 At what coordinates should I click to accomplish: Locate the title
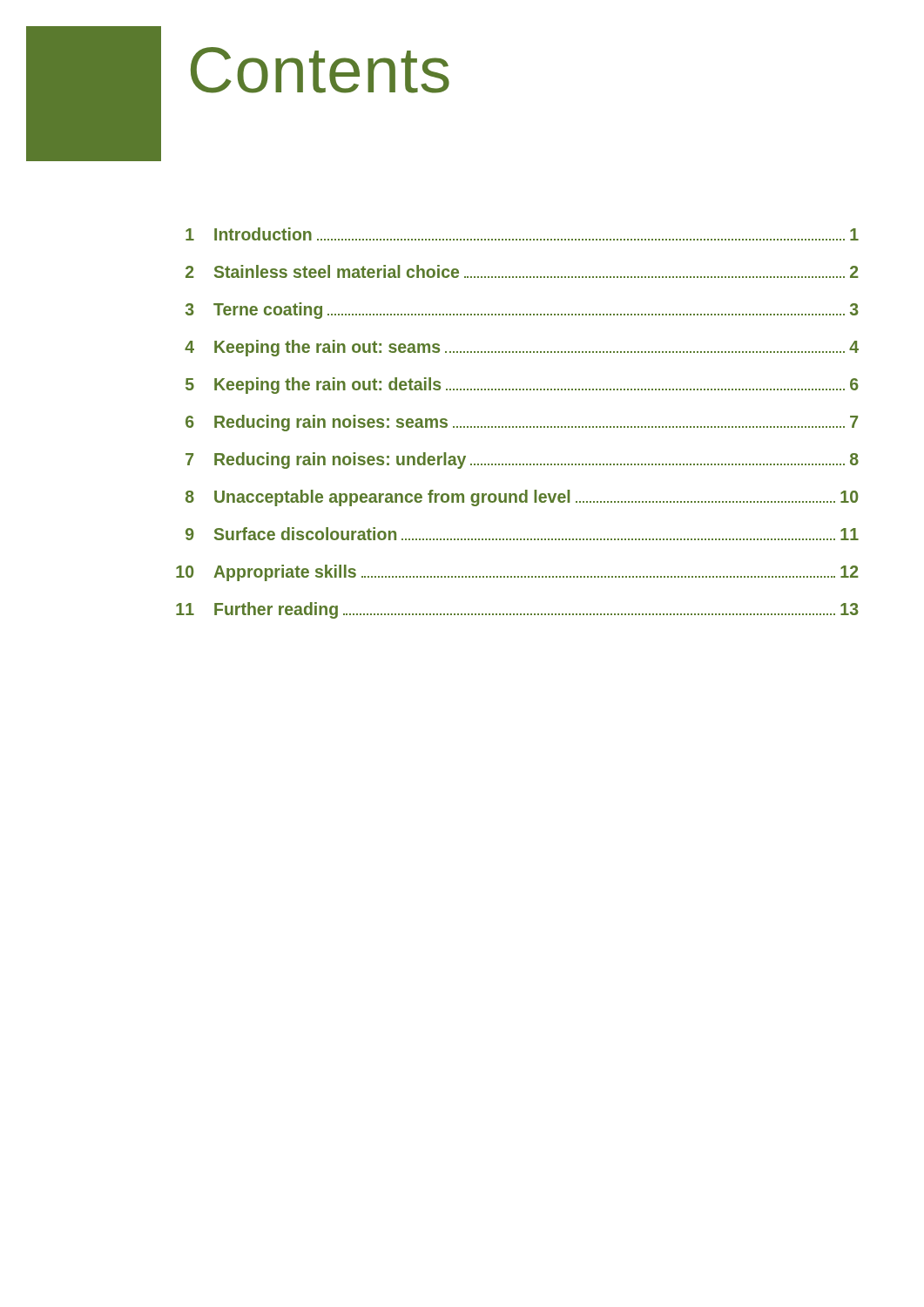pos(320,70)
